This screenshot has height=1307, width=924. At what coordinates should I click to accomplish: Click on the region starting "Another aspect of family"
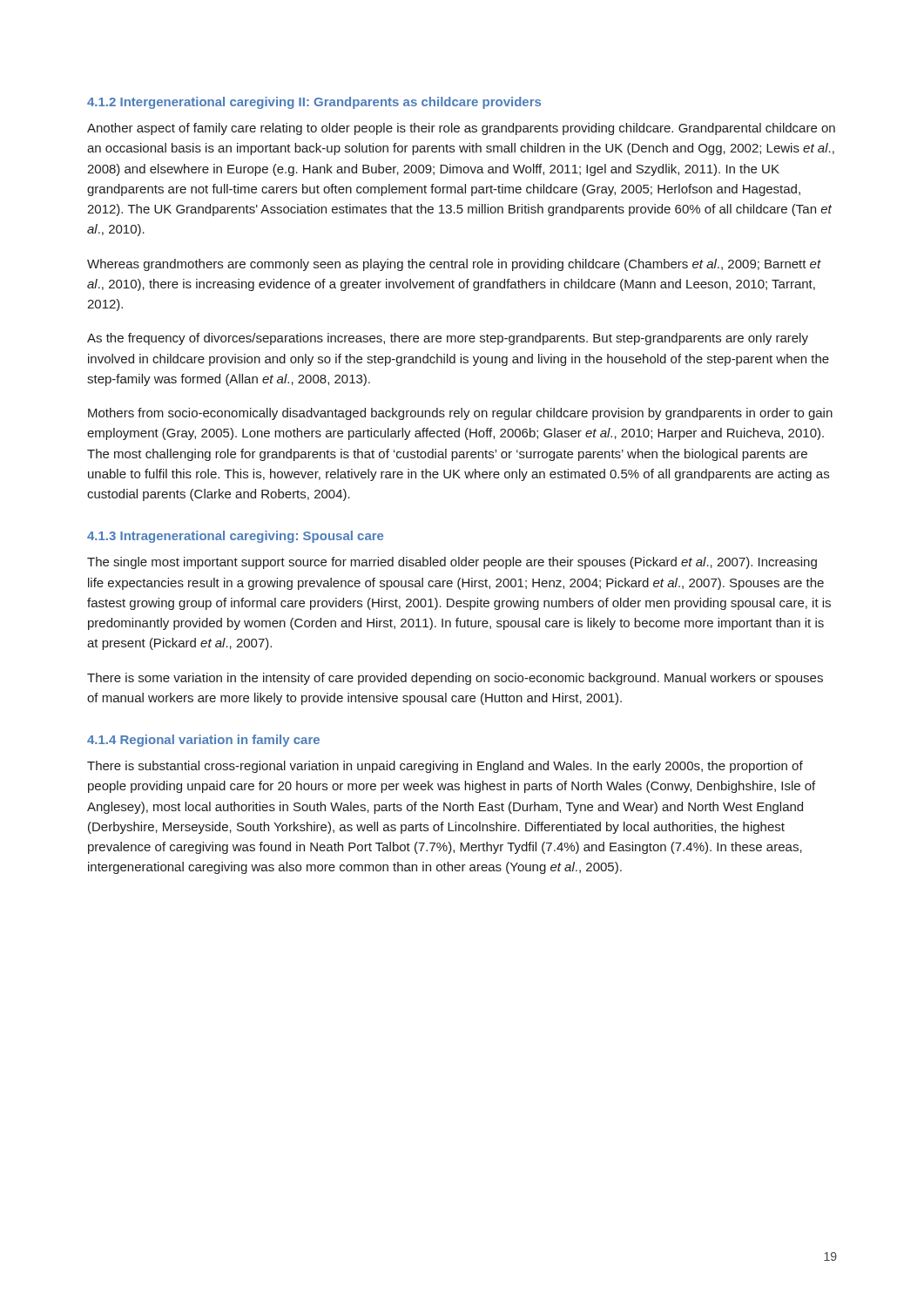pyautogui.click(x=461, y=178)
